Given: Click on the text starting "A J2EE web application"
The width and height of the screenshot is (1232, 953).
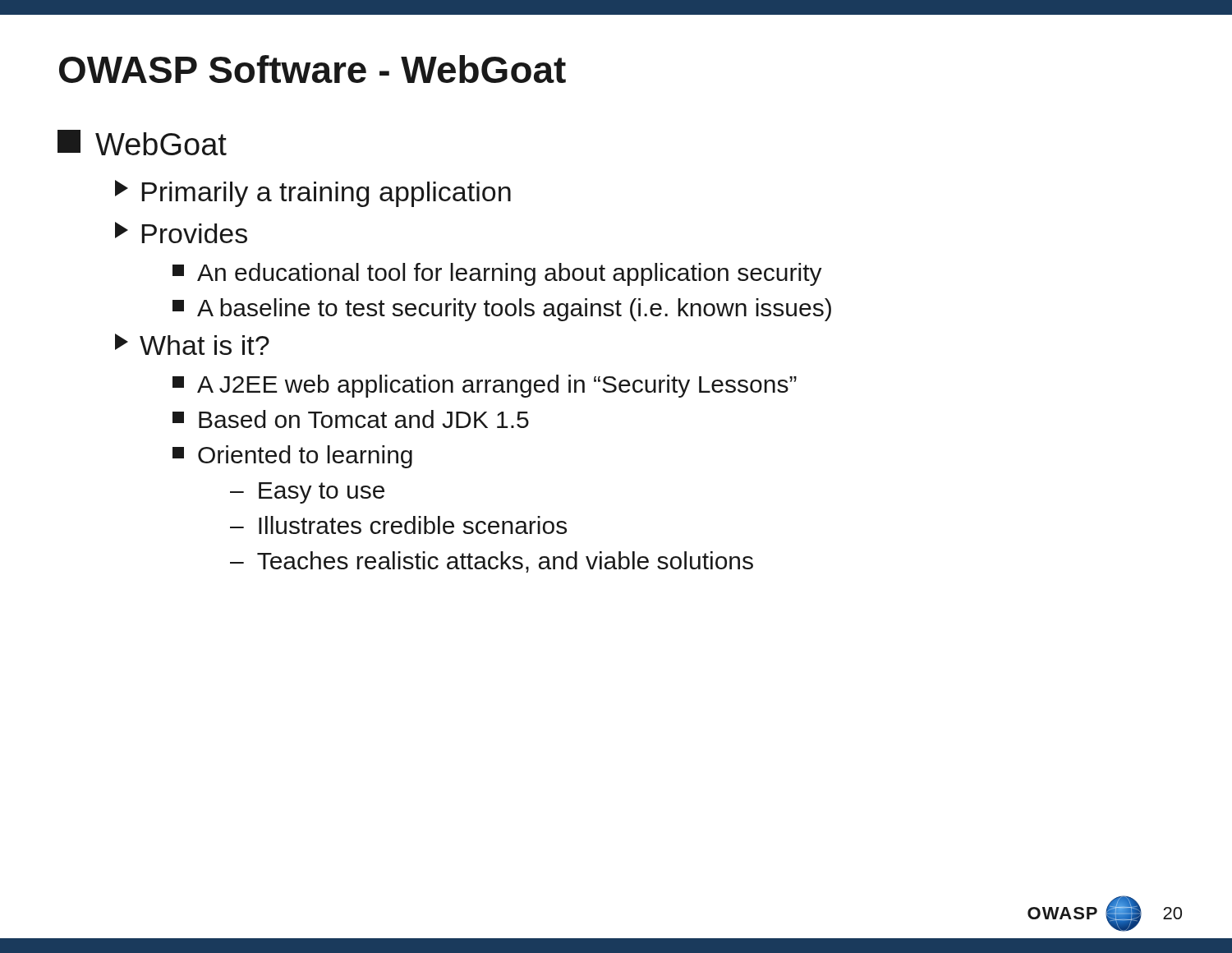Looking at the screenshot, I should coord(673,384).
